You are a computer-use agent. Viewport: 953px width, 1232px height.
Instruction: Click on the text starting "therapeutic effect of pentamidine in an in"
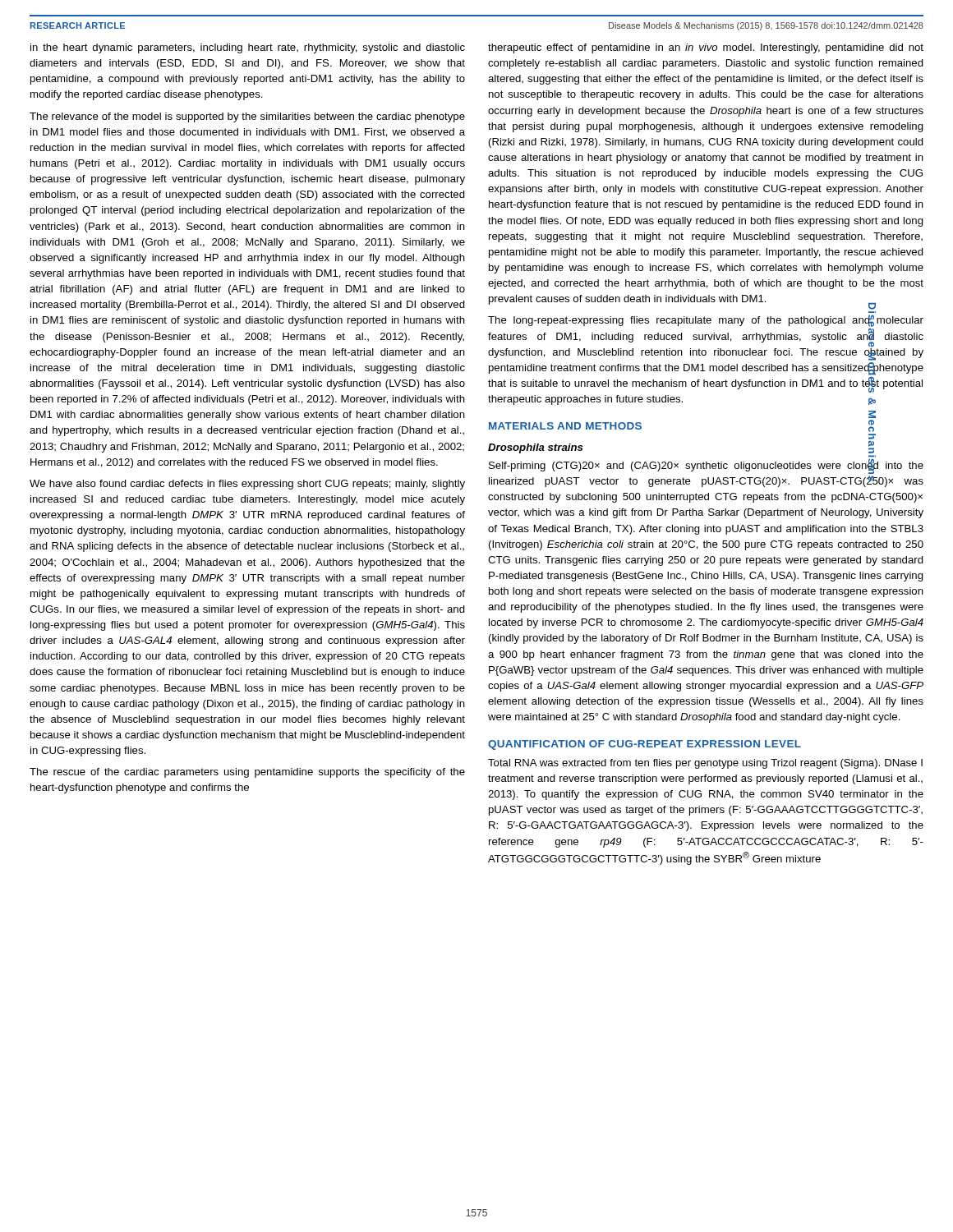click(706, 453)
